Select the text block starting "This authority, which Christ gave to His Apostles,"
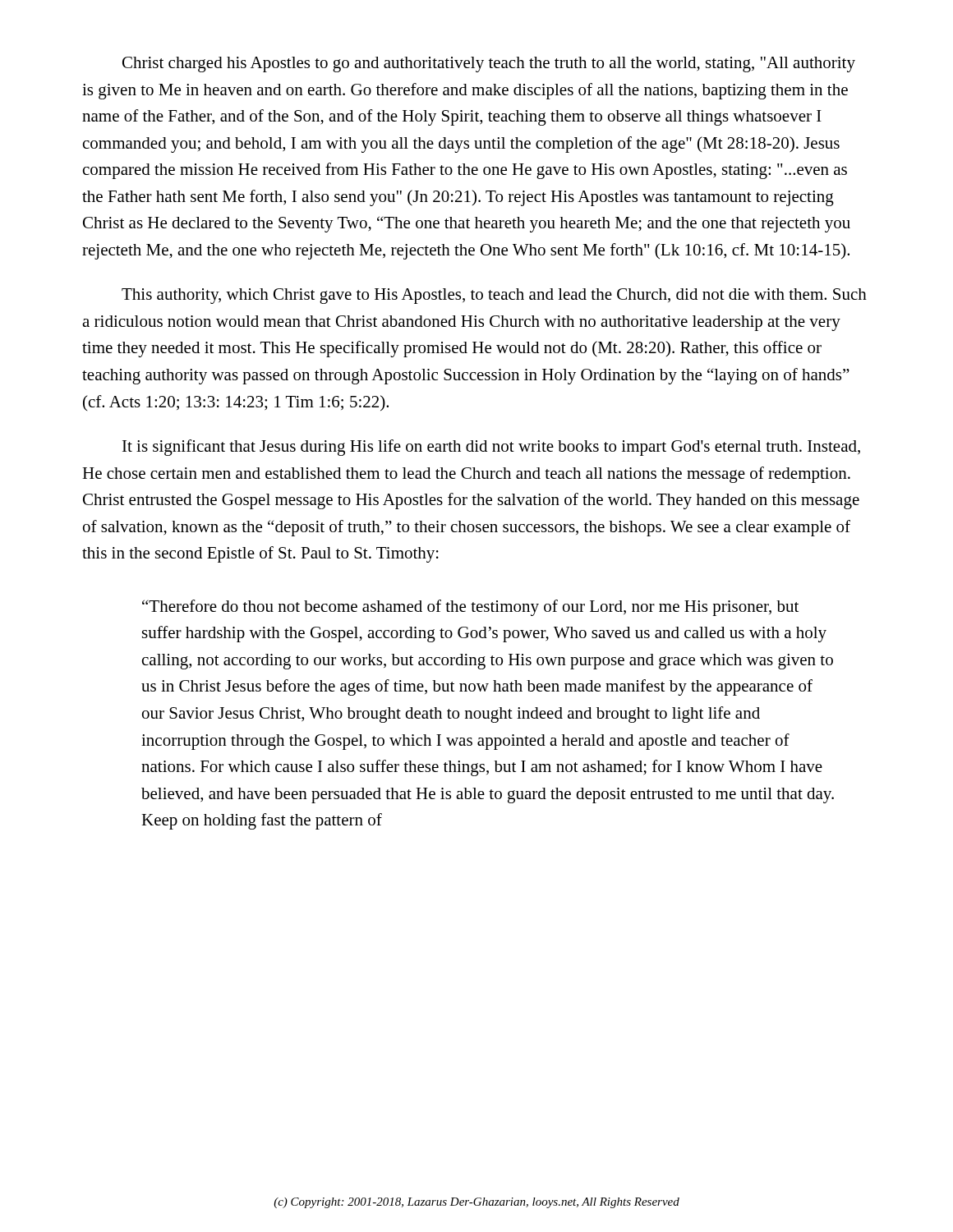The image size is (953, 1232). tap(476, 348)
